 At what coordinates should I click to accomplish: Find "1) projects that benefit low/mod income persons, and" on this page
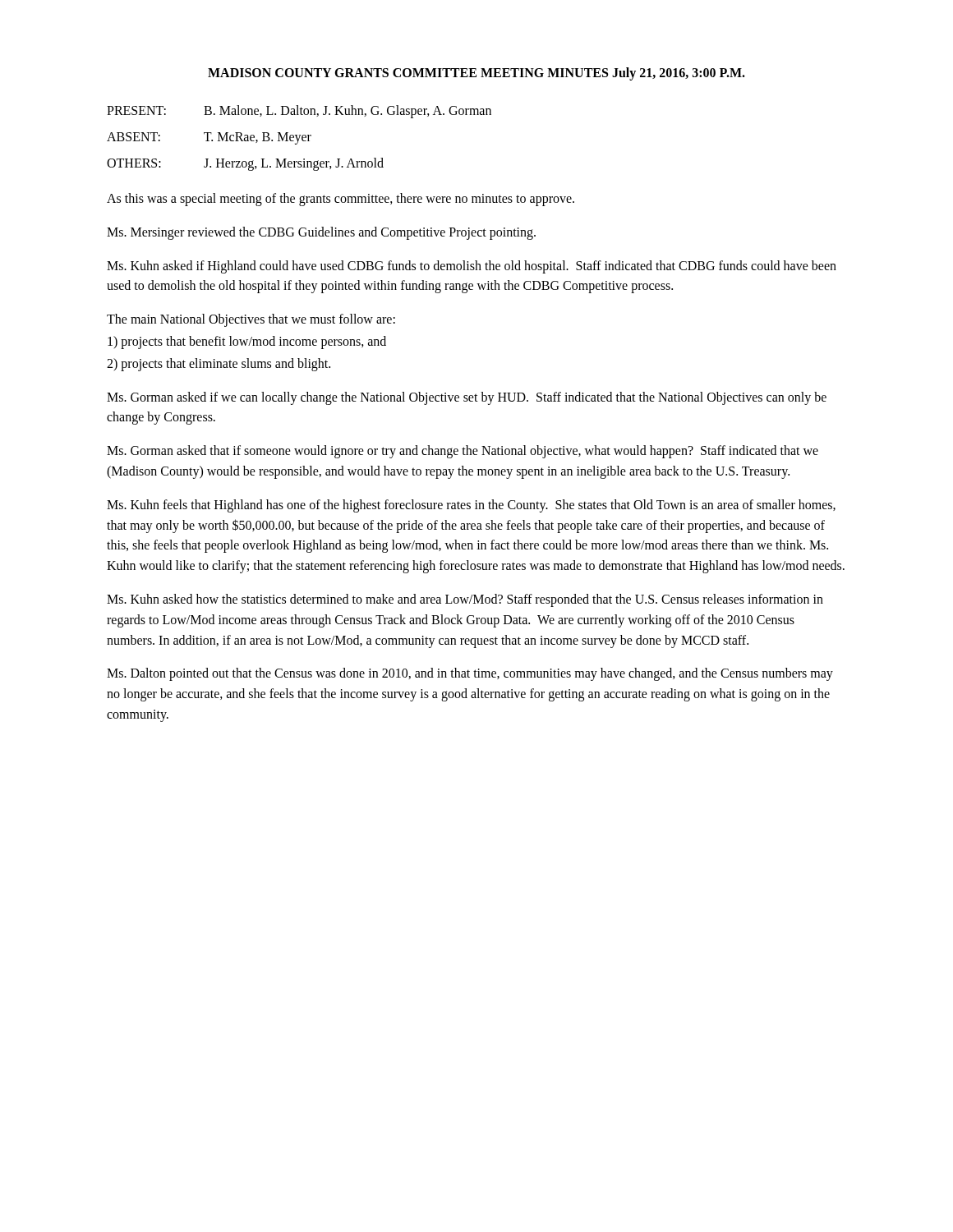[247, 341]
